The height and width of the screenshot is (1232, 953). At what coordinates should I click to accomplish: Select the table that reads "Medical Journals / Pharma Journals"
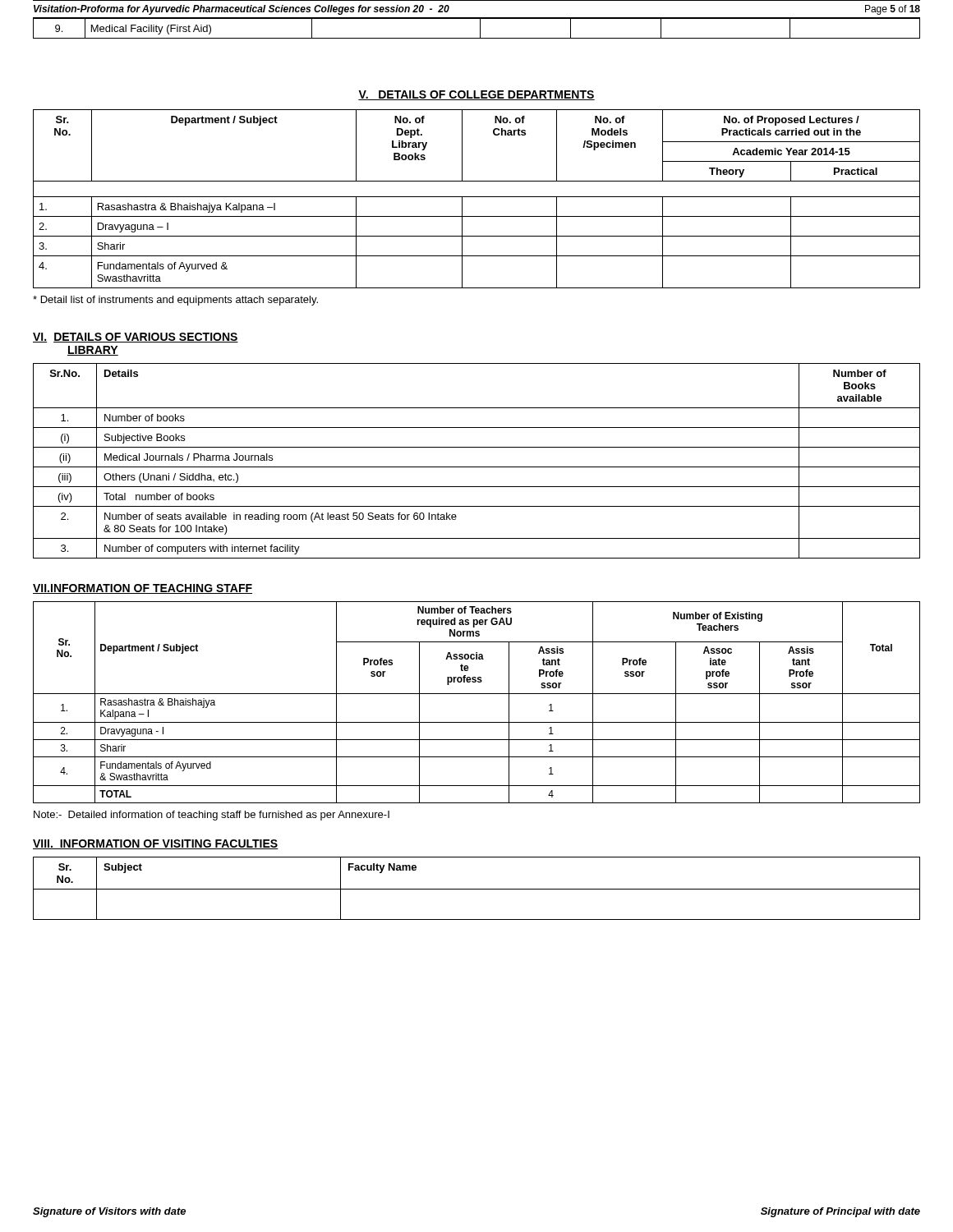click(476, 461)
